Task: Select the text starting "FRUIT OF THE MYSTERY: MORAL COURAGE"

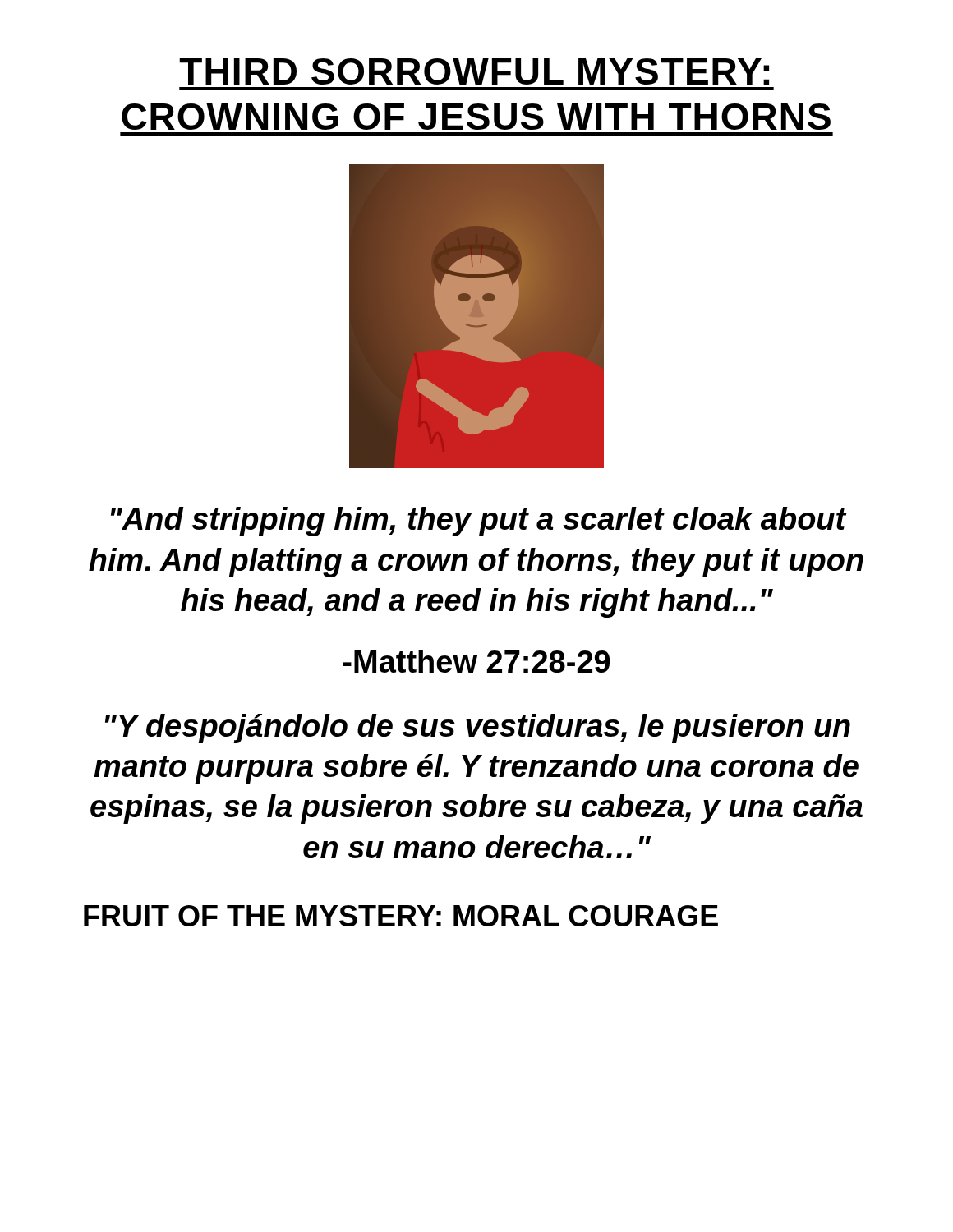Action: 401,916
